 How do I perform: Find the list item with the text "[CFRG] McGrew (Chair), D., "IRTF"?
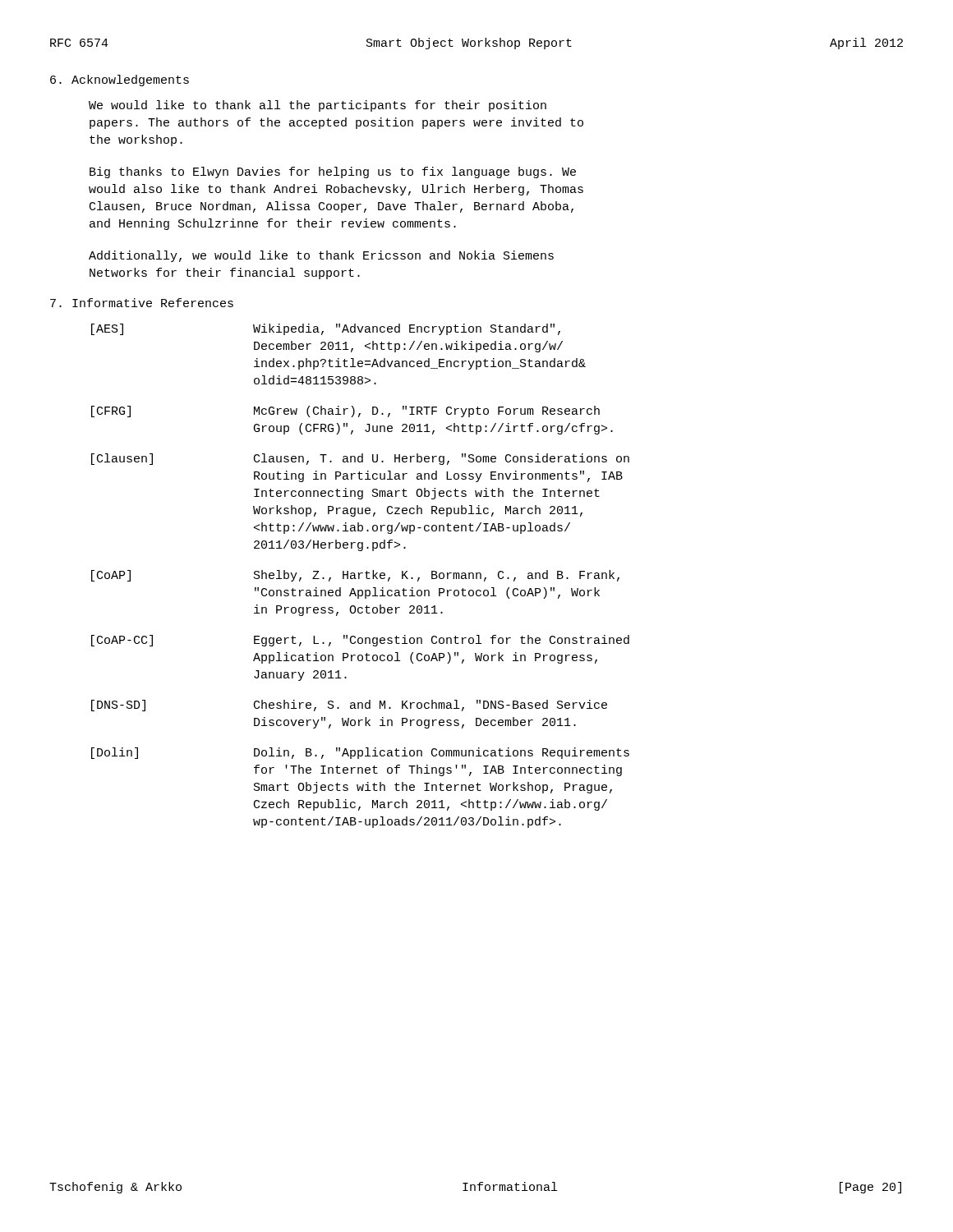(x=476, y=420)
